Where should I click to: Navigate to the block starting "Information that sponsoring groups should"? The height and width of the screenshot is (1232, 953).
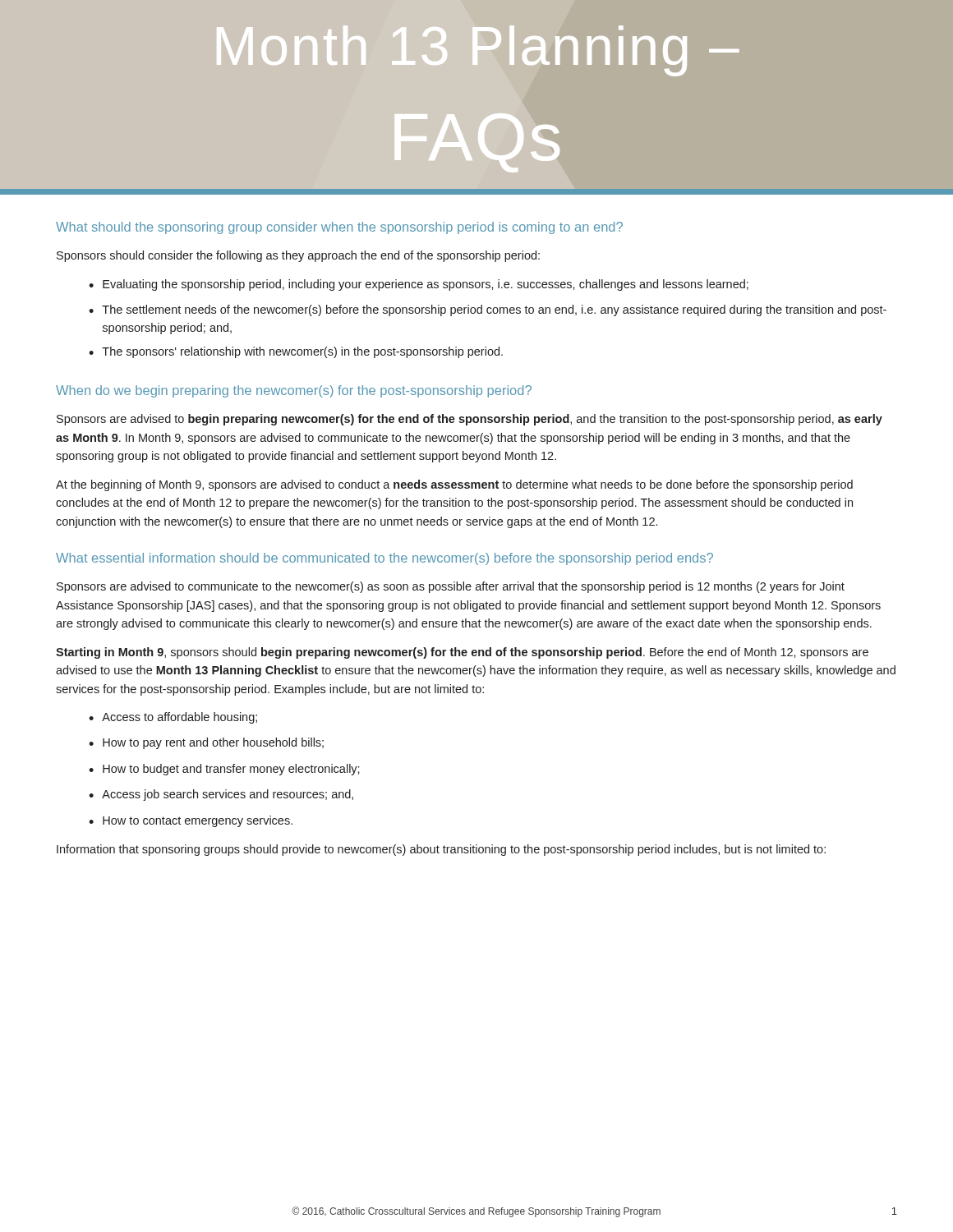pyautogui.click(x=441, y=849)
